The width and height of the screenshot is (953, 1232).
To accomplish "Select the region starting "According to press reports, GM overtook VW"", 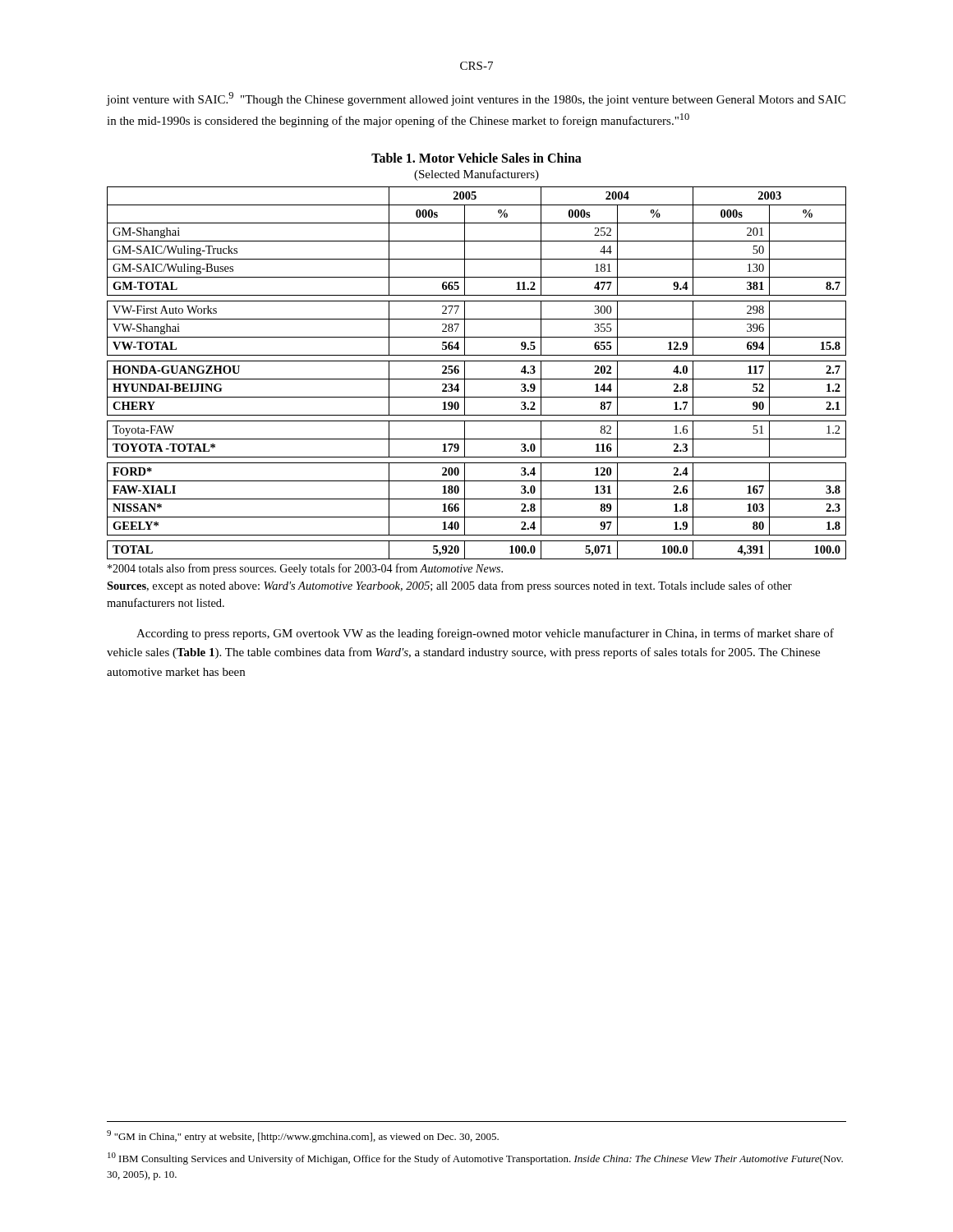I will pyautogui.click(x=470, y=652).
